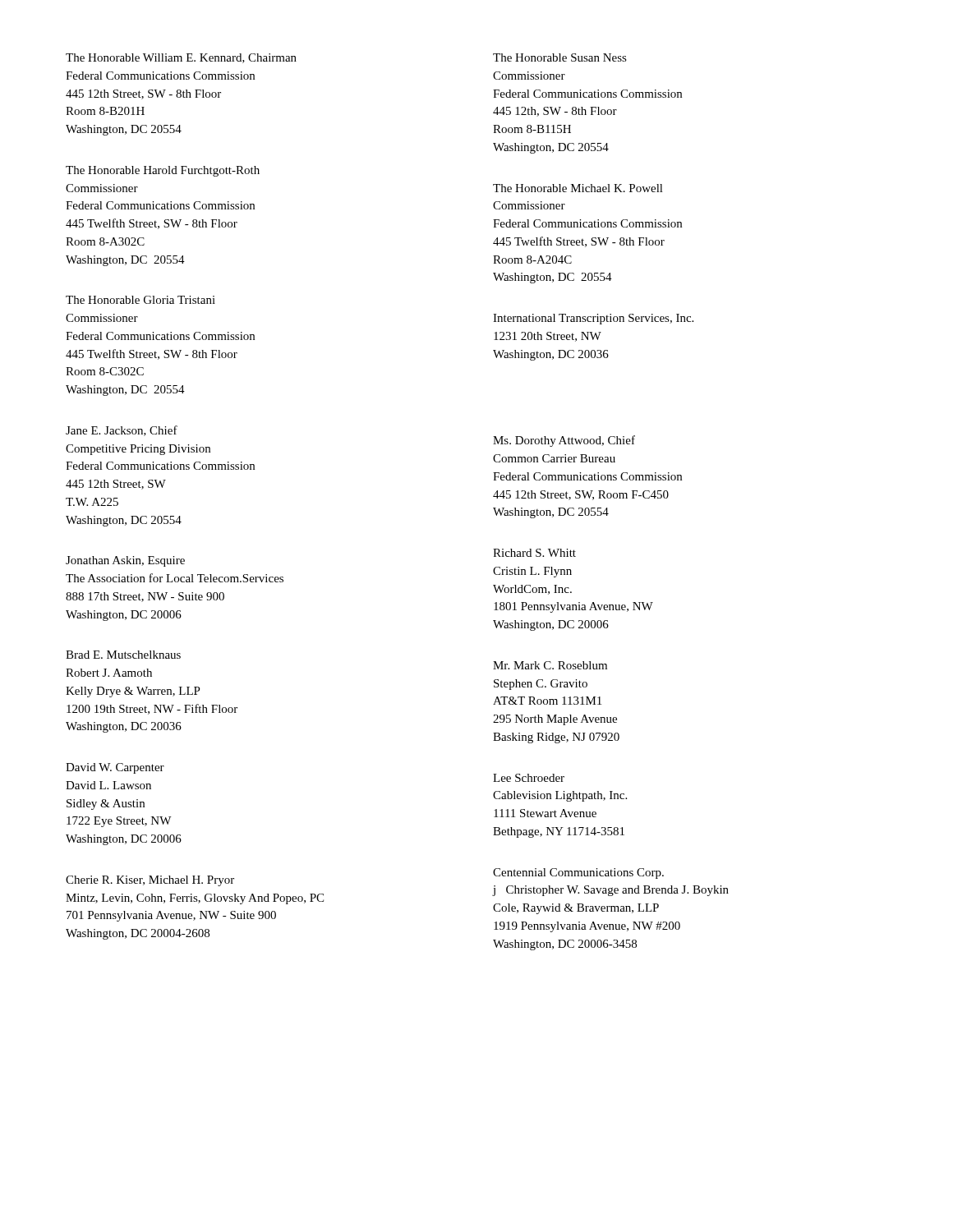Viewport: 953px width, 1232px height.
Task: Select the region starting "Richard S. Whitt Cristin L. Flynn WorldCom, Inc."
Action: click(534, 553)
